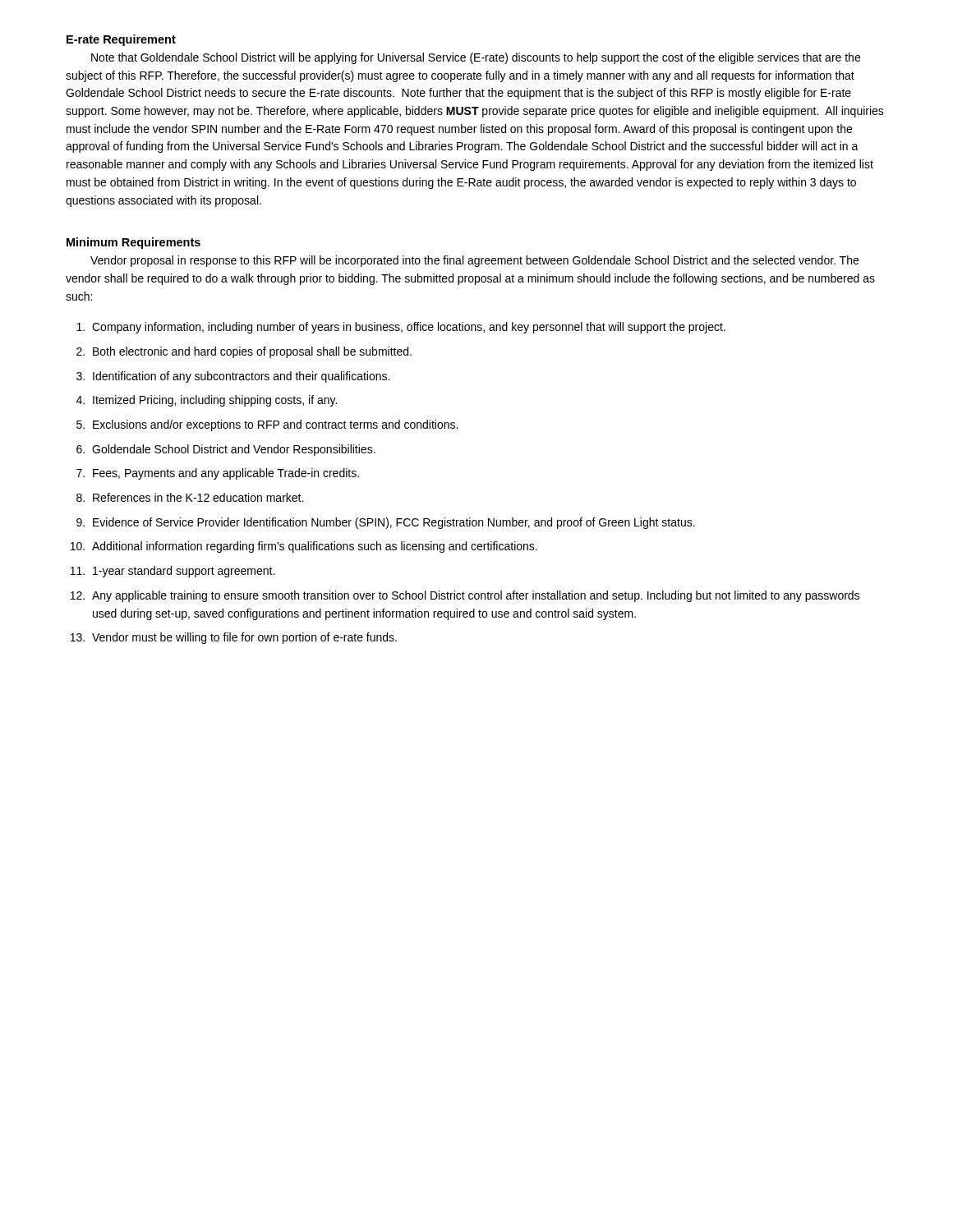Find the text block with the text "Vendor proposal in response to this RFP"
Screen dimensions: 1232x953
[x=470, y=278]
